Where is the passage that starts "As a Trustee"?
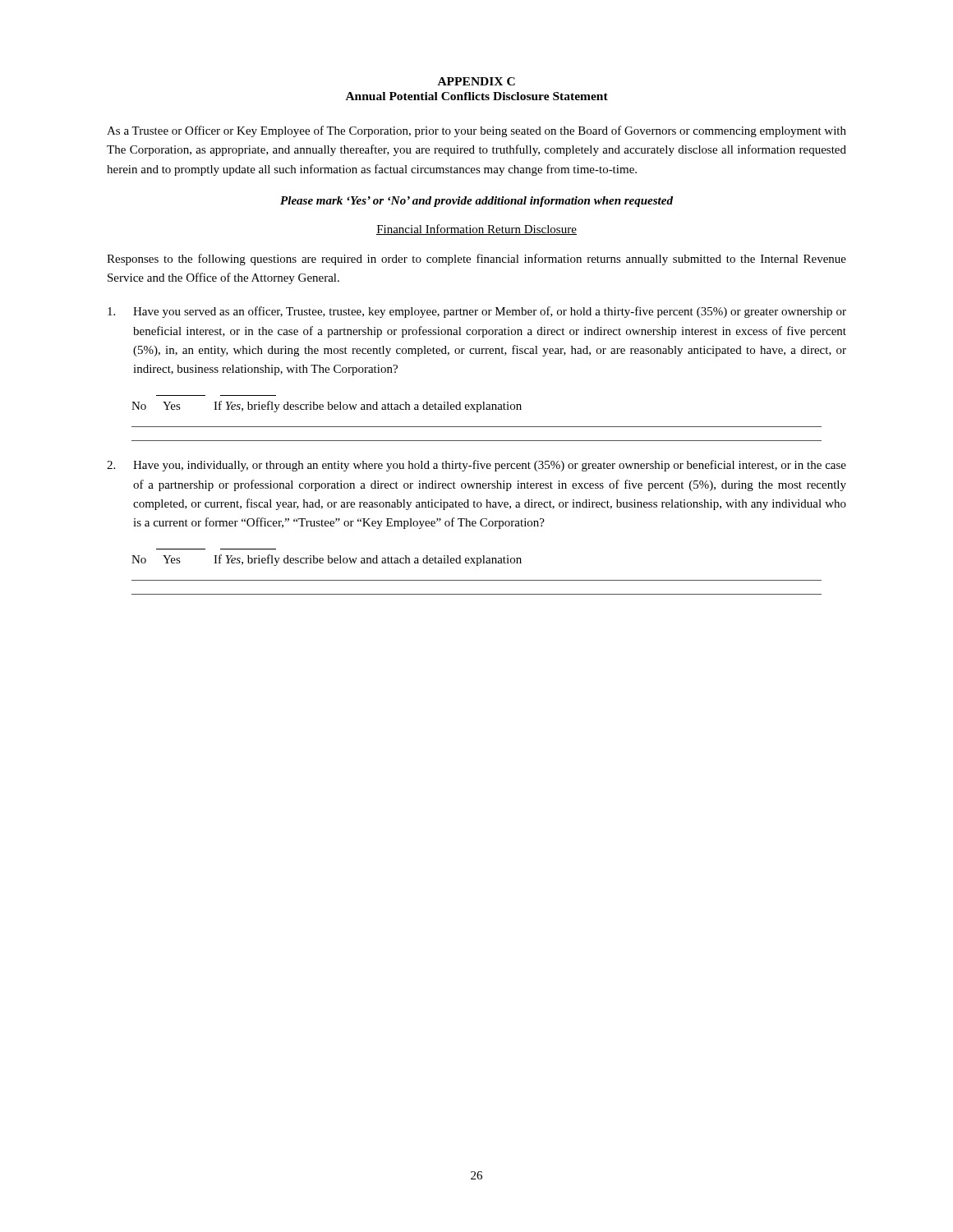The width and height of the screenshot is (953, 1232). 476,150
